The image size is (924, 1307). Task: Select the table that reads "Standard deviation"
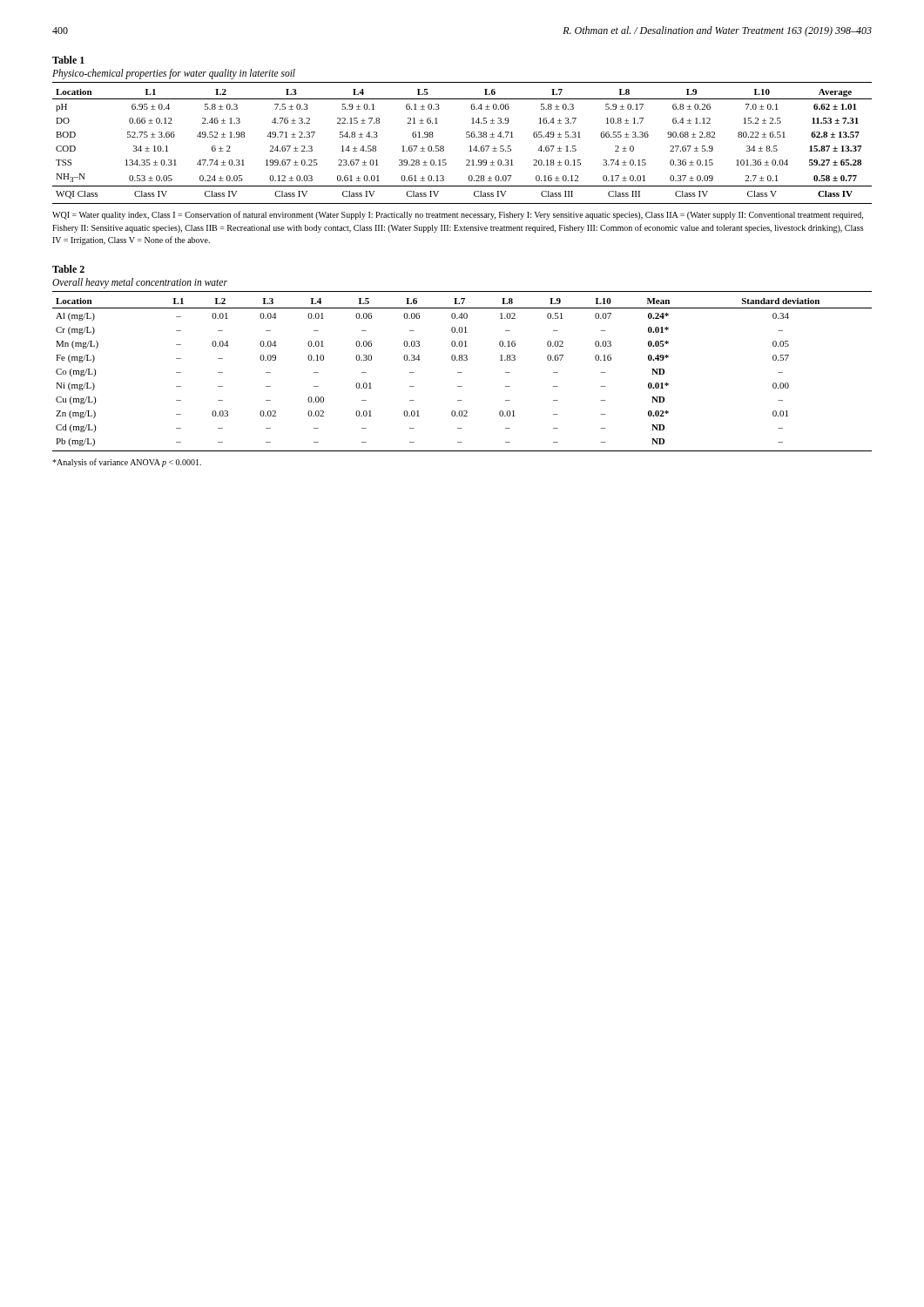click(462, 371)
